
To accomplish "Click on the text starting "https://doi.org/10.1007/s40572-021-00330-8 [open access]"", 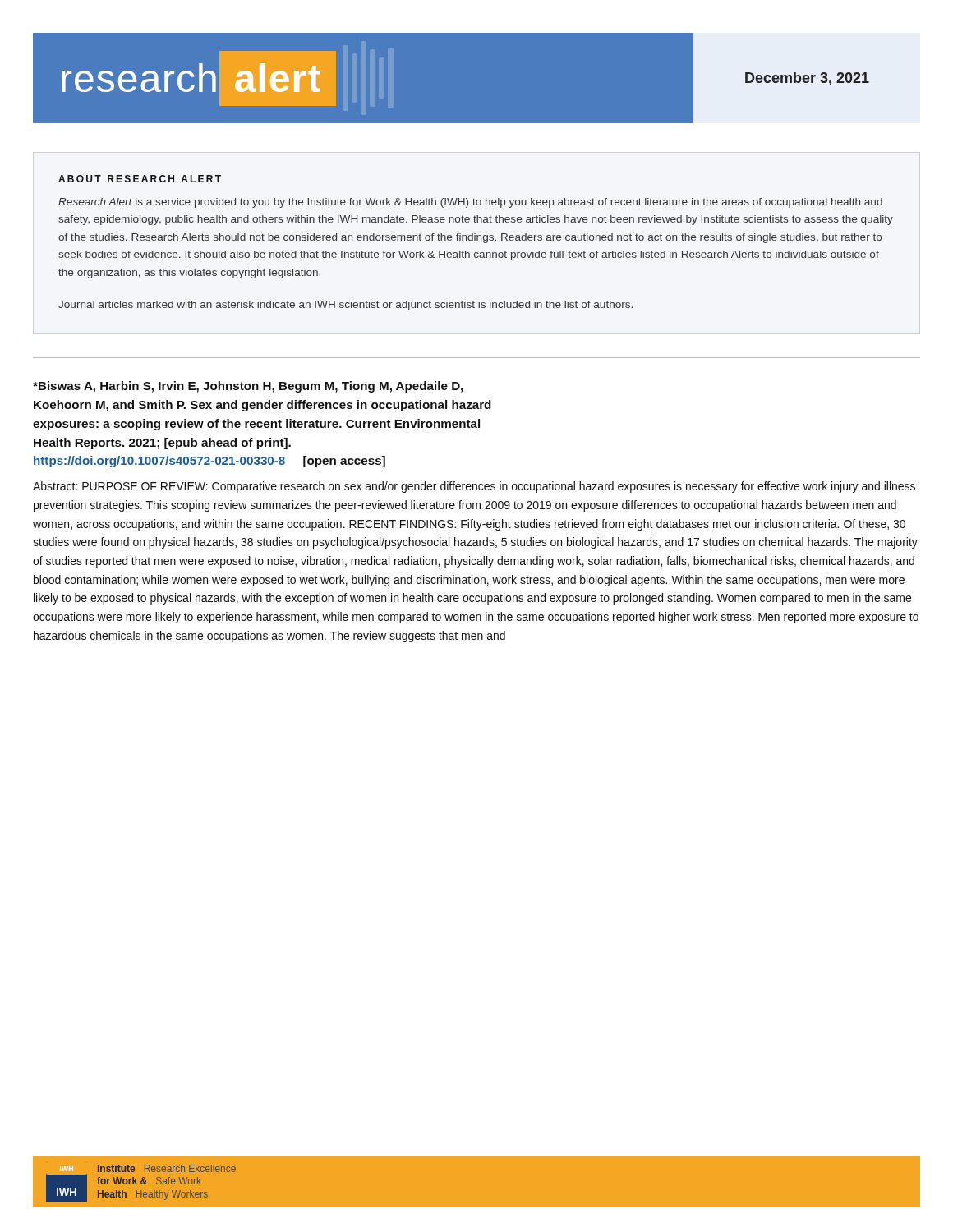I will (209, 461).
